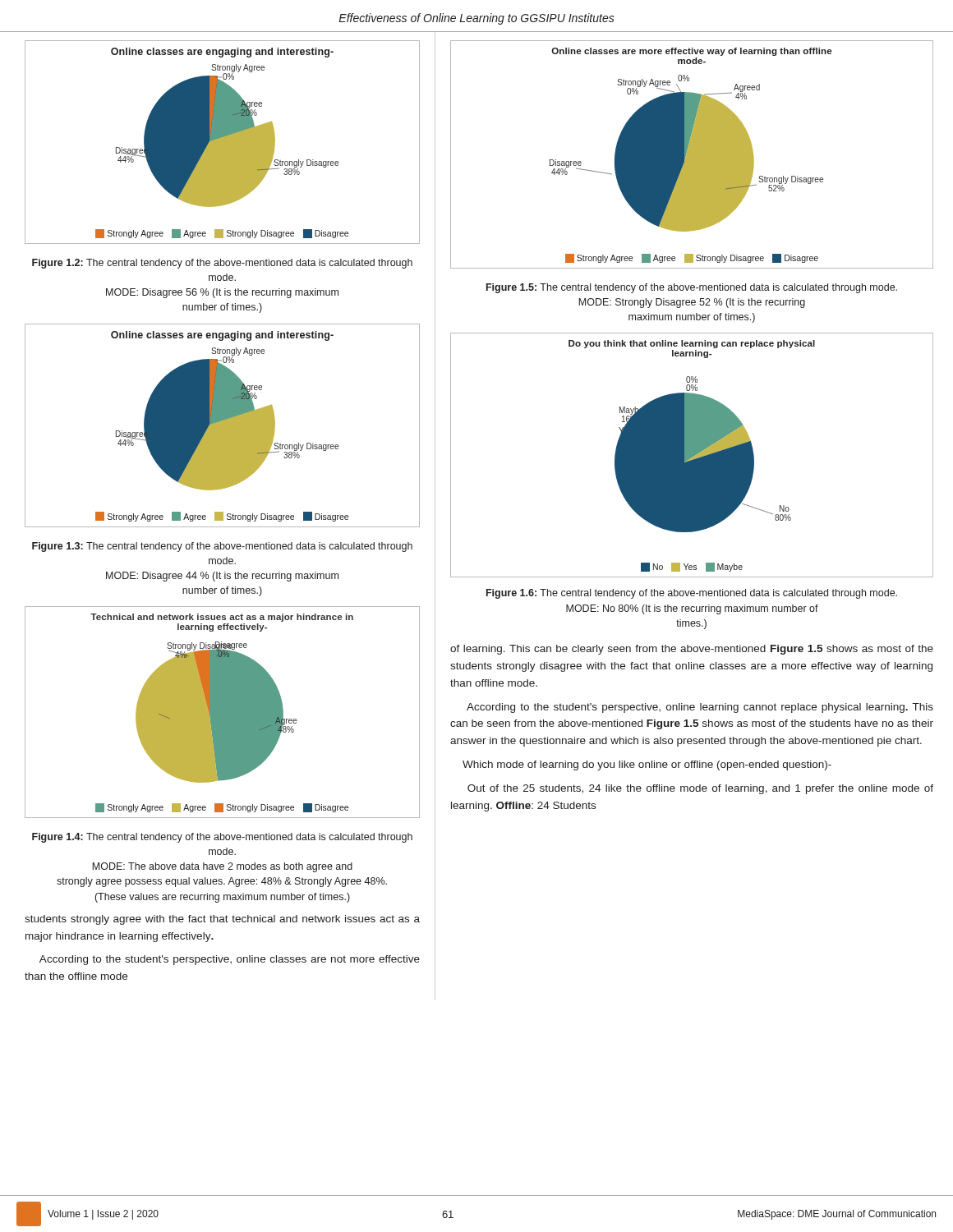Navigate to the text block starting "Figure 1.6: The central tendency of the above-mentioned"

[x=692, y=608]
